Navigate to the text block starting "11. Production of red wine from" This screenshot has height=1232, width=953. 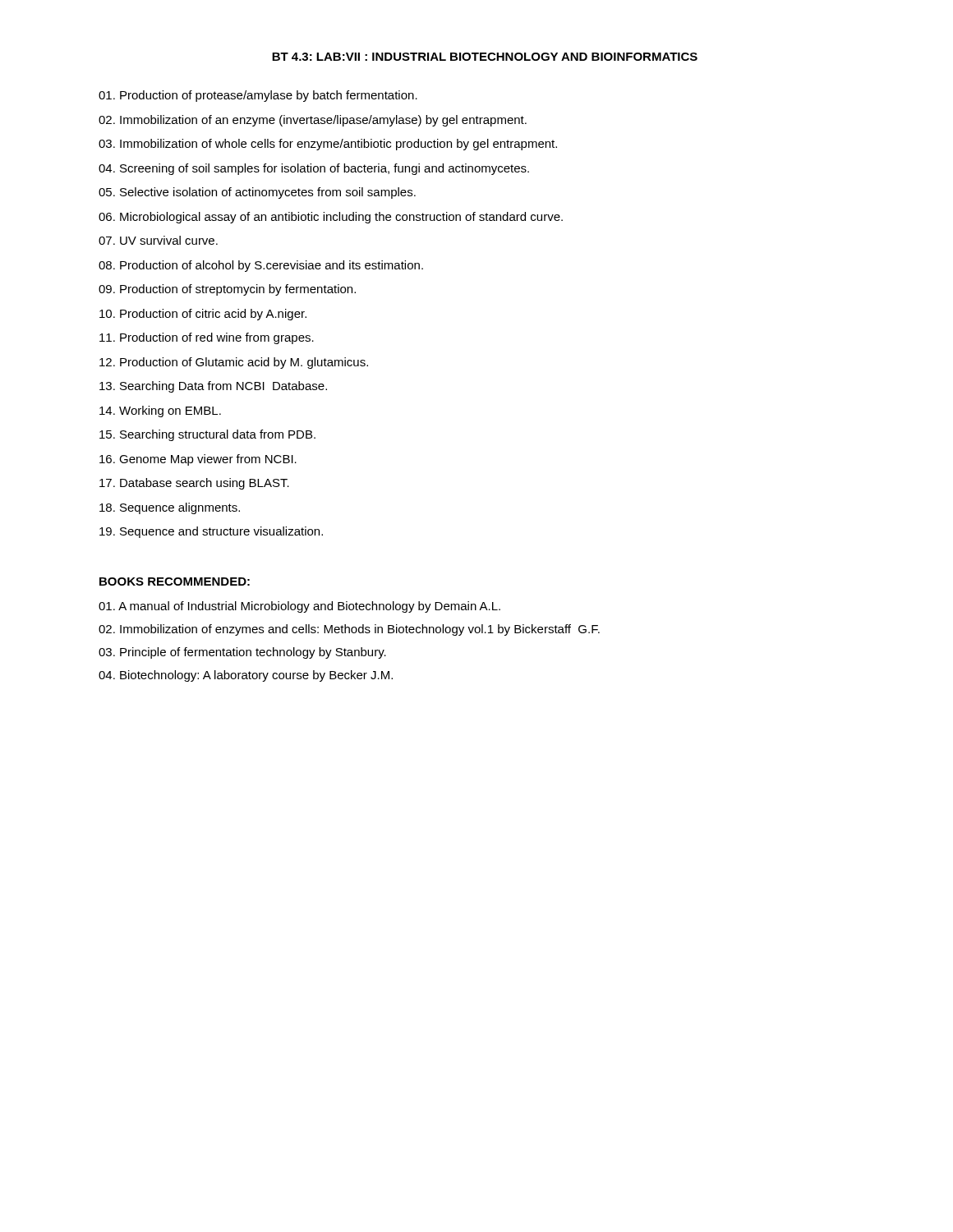[x=206, y=337]
